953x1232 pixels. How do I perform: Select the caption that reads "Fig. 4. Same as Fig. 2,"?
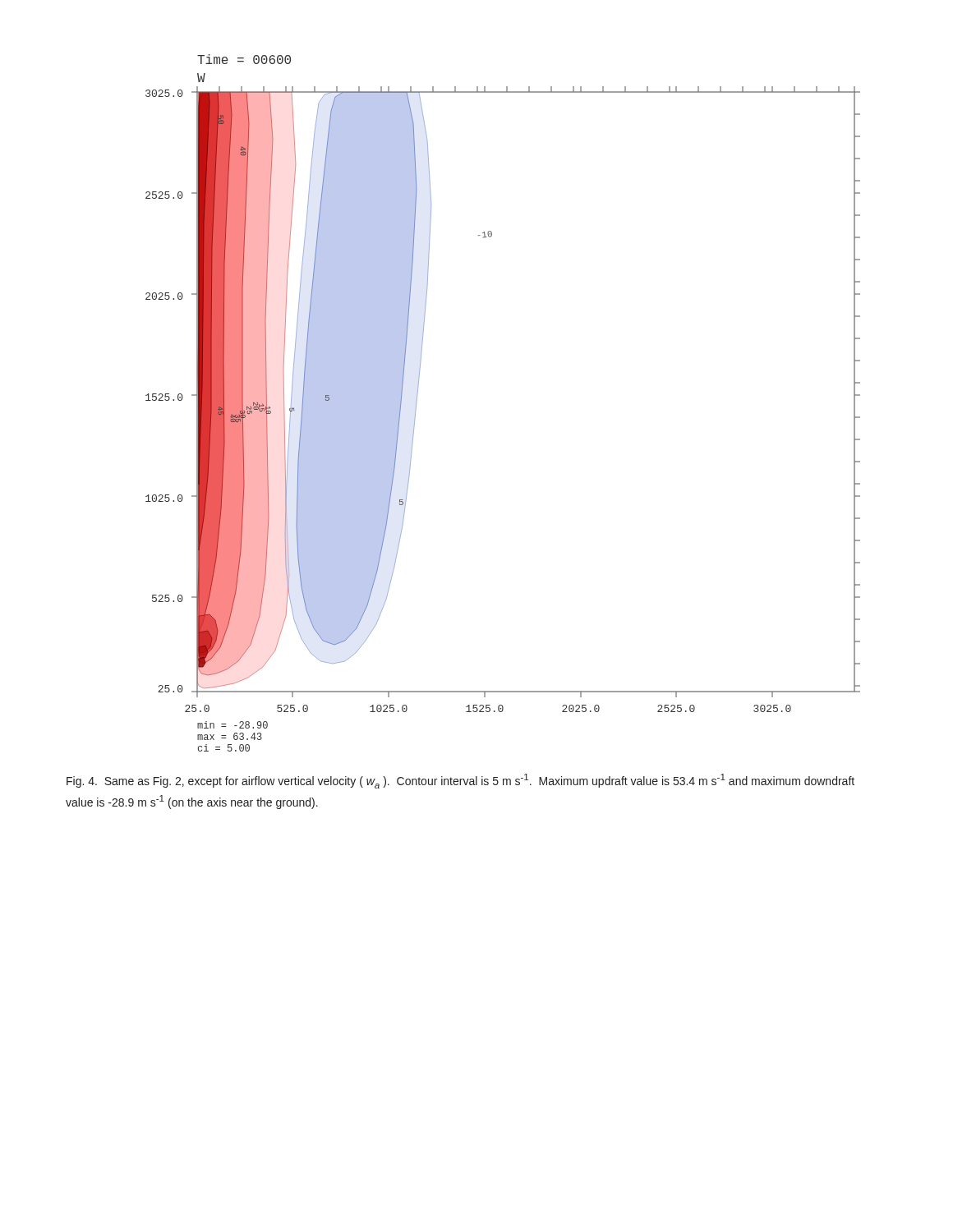coord(460,790)
